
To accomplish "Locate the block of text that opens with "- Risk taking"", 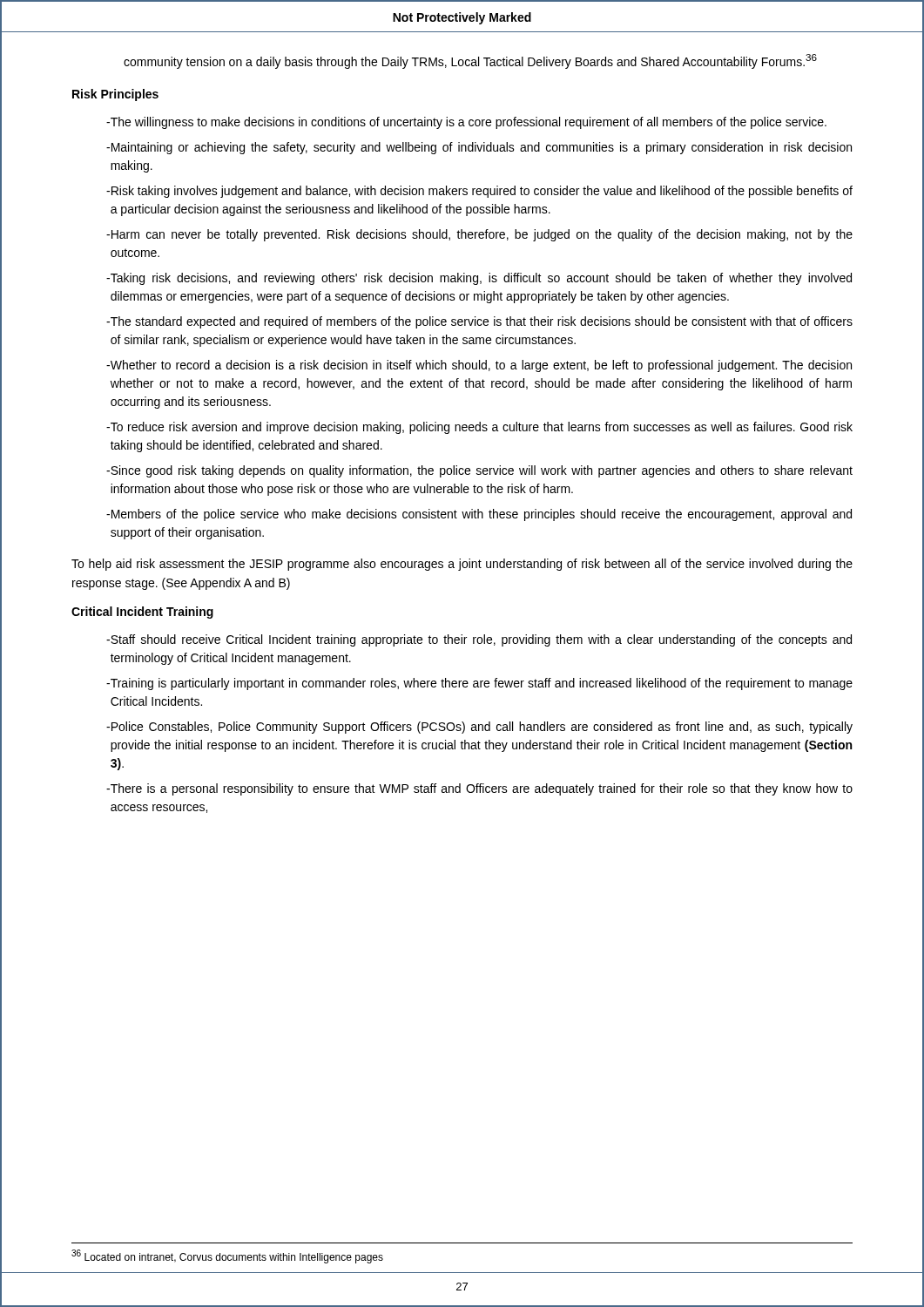I will (462, 200).
